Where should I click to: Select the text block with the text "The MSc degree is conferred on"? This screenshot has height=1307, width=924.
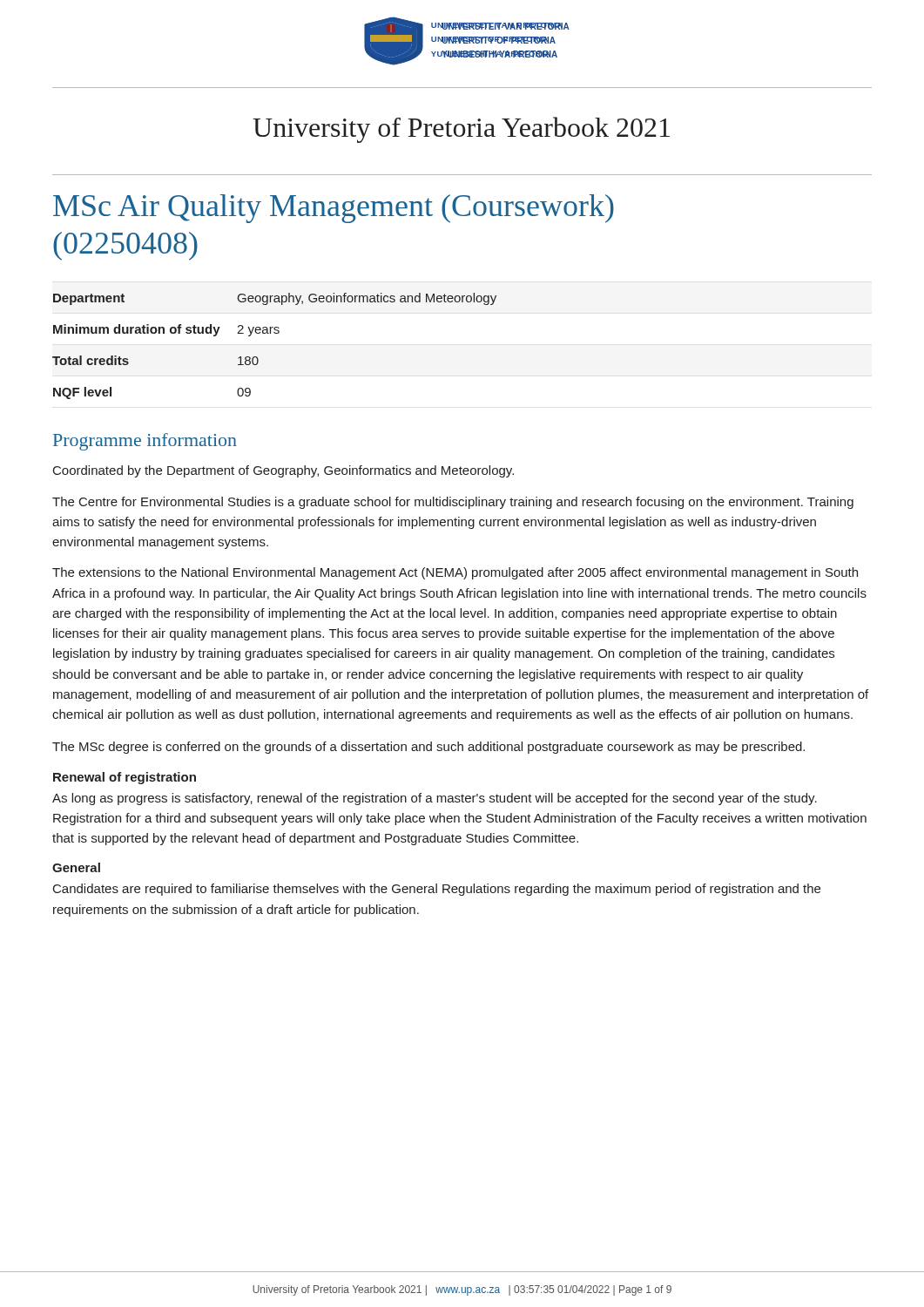point(462,747)
